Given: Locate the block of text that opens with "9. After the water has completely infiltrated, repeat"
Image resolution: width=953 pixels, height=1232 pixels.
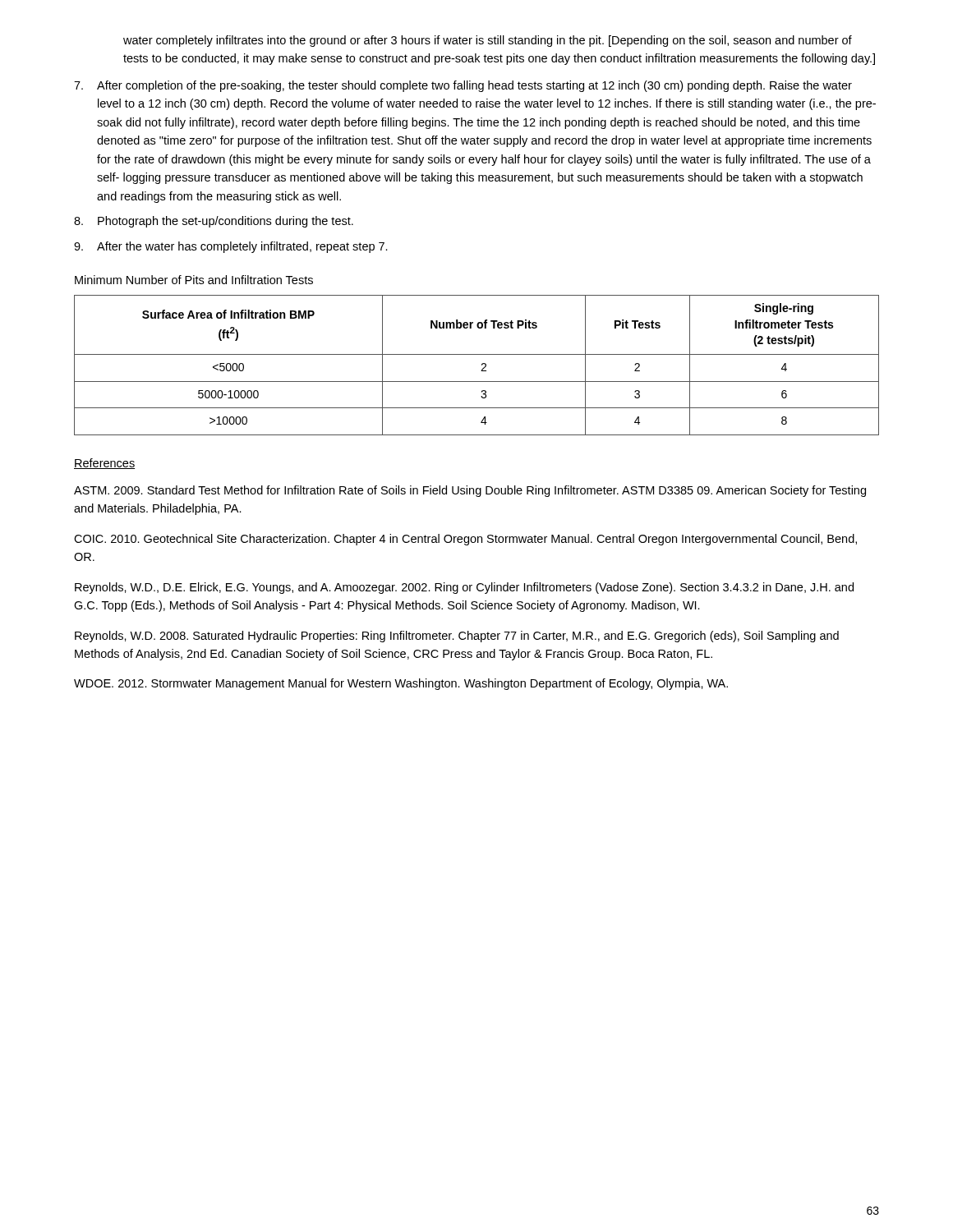Looking at the screenshot, I should [x=231, y=247].
